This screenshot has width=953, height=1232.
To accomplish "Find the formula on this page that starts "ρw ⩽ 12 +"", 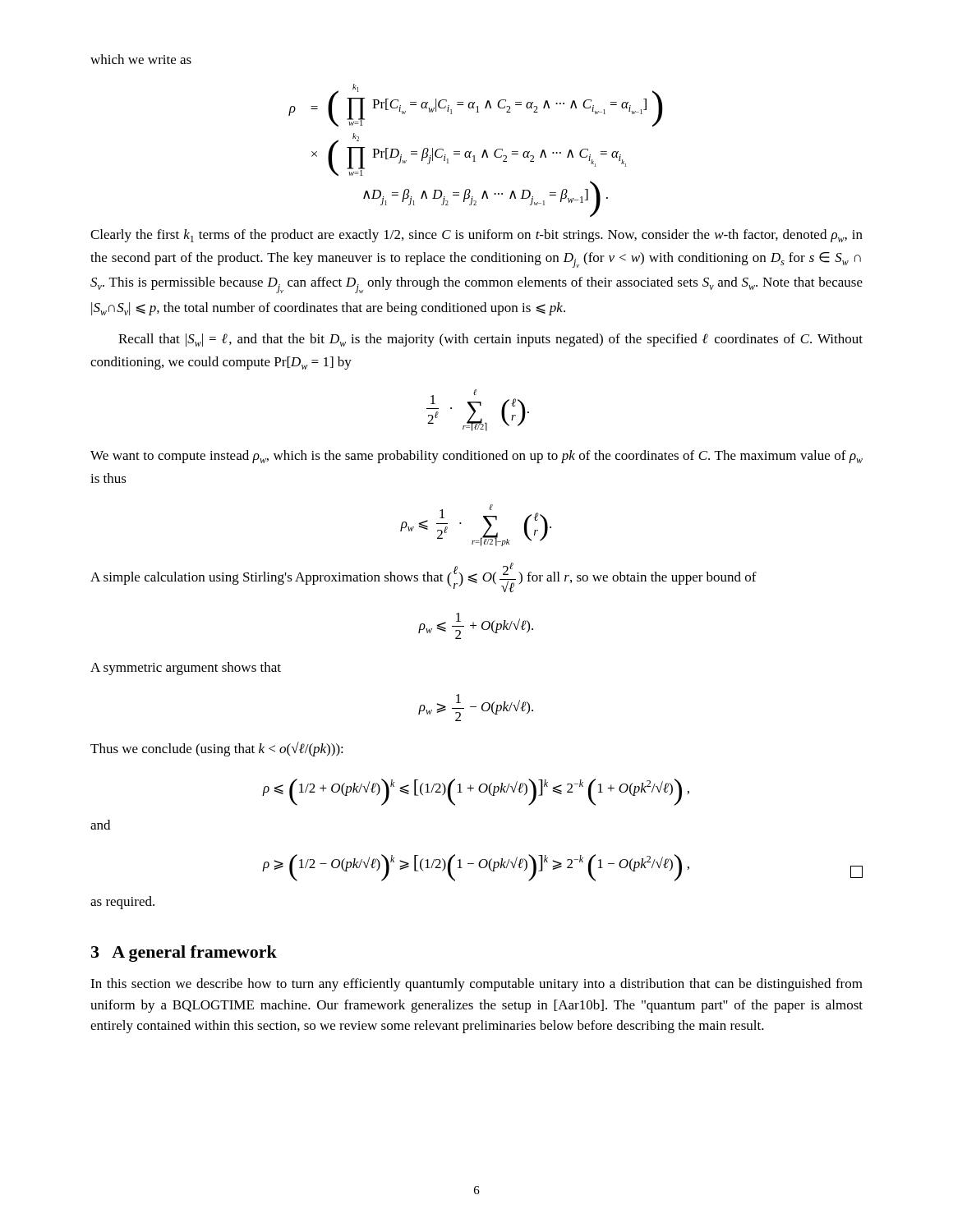I will point(476,627).
